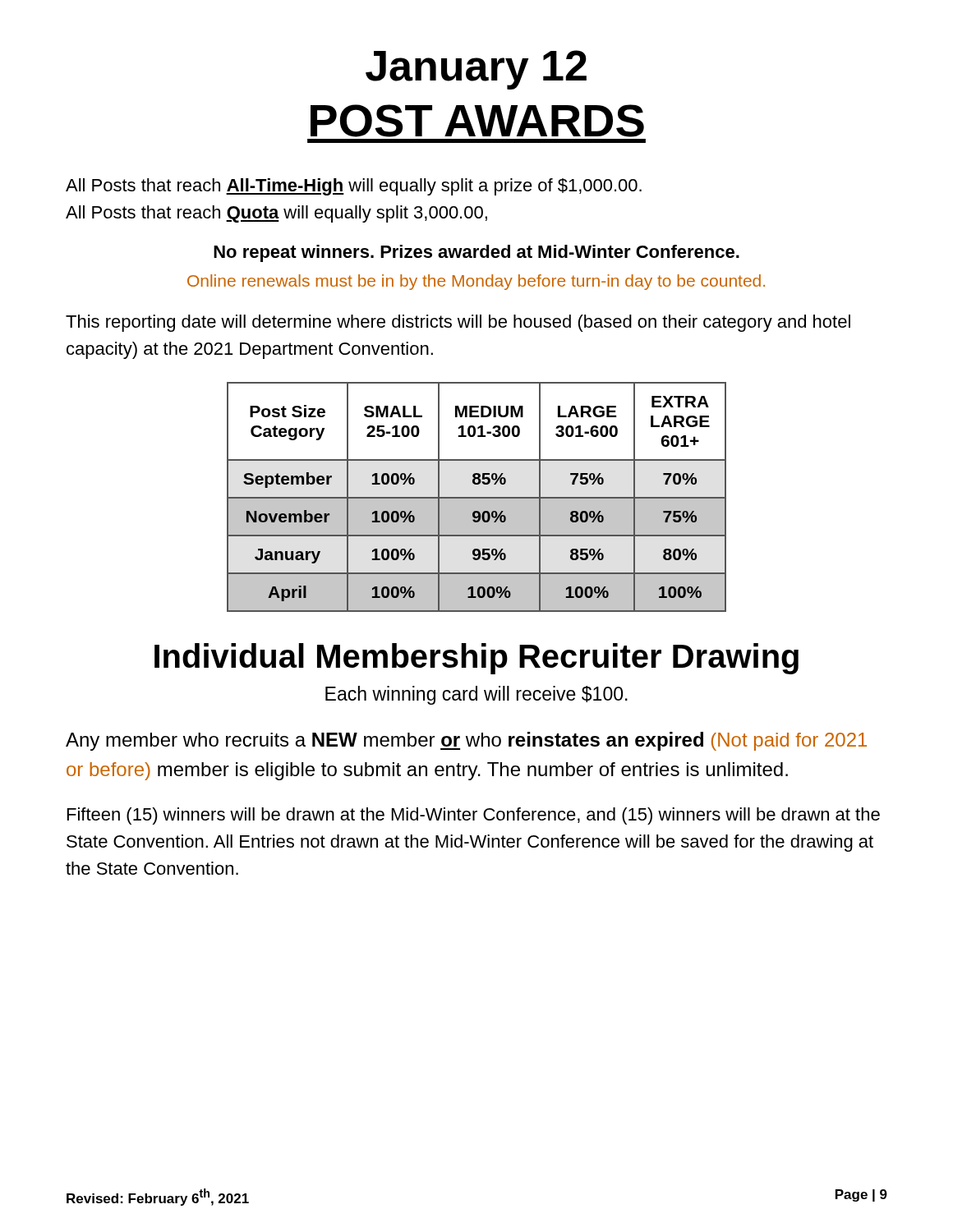
Task: Find the title containing "January 12 POST AWARDS"
Action: [476, 94]
